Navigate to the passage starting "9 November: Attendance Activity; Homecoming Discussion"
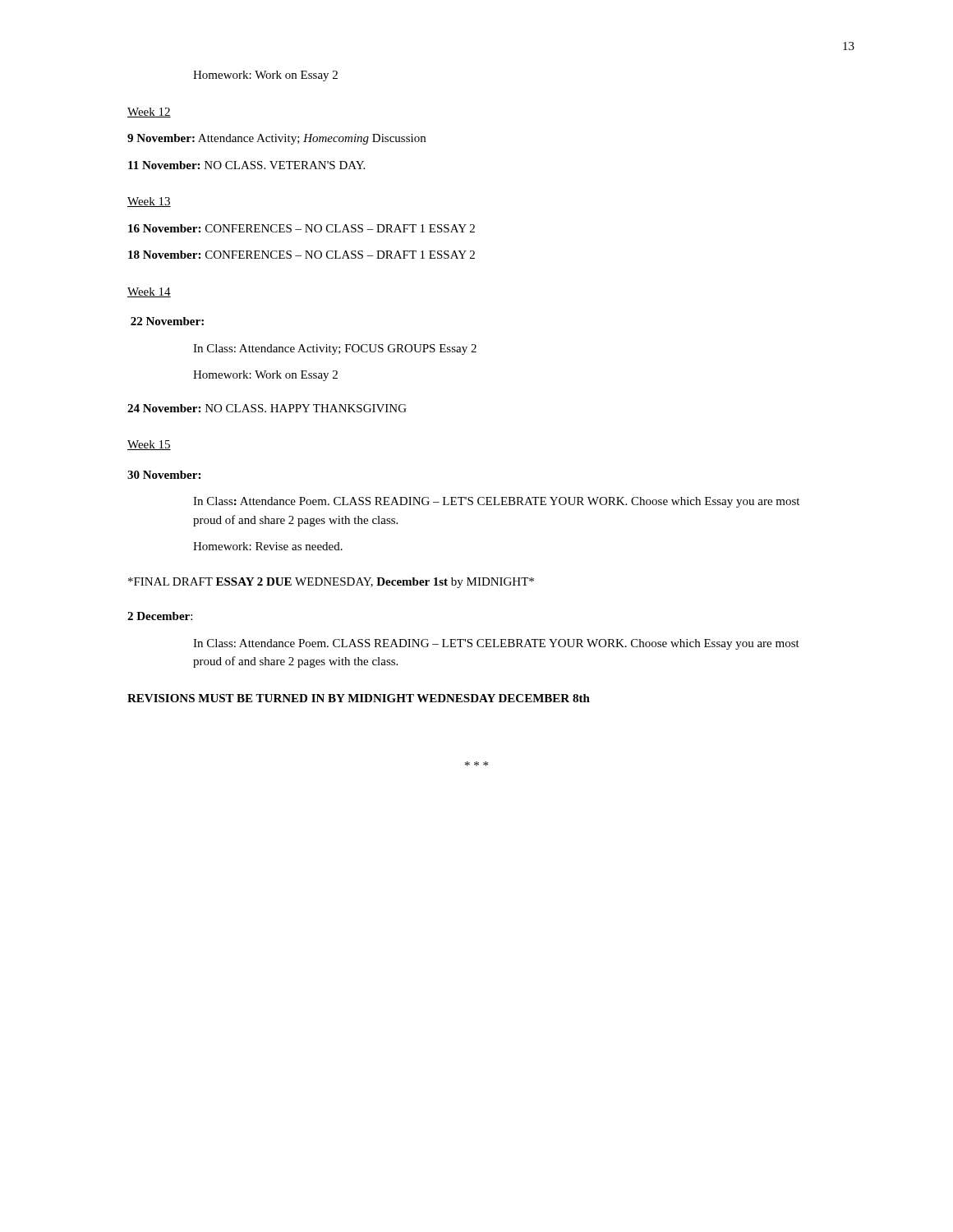953x1232 pixels. pyautogui.click(x=277, y=138)
